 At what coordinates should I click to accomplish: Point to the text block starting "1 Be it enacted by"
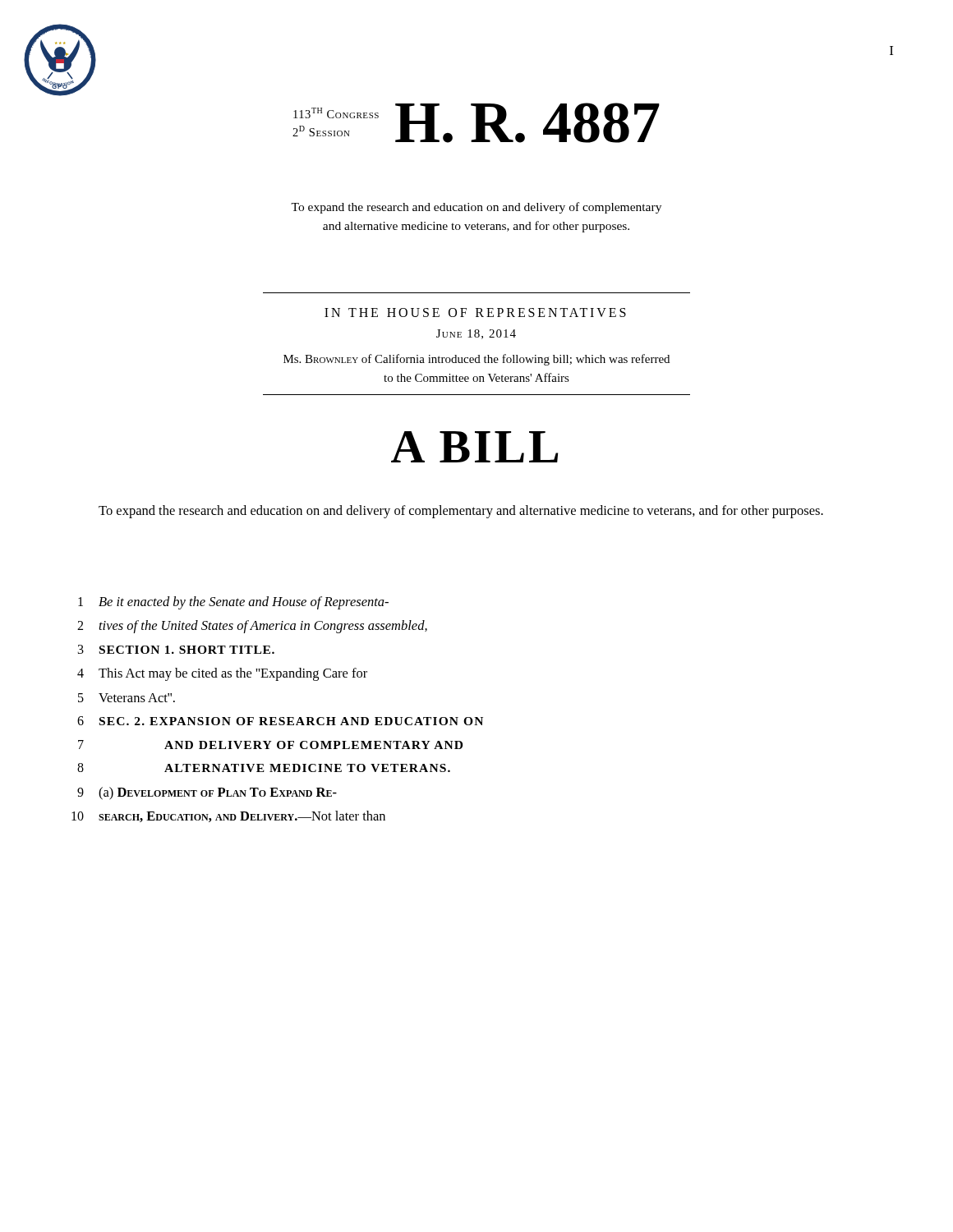pyautogui.click(x=233, y=603)
